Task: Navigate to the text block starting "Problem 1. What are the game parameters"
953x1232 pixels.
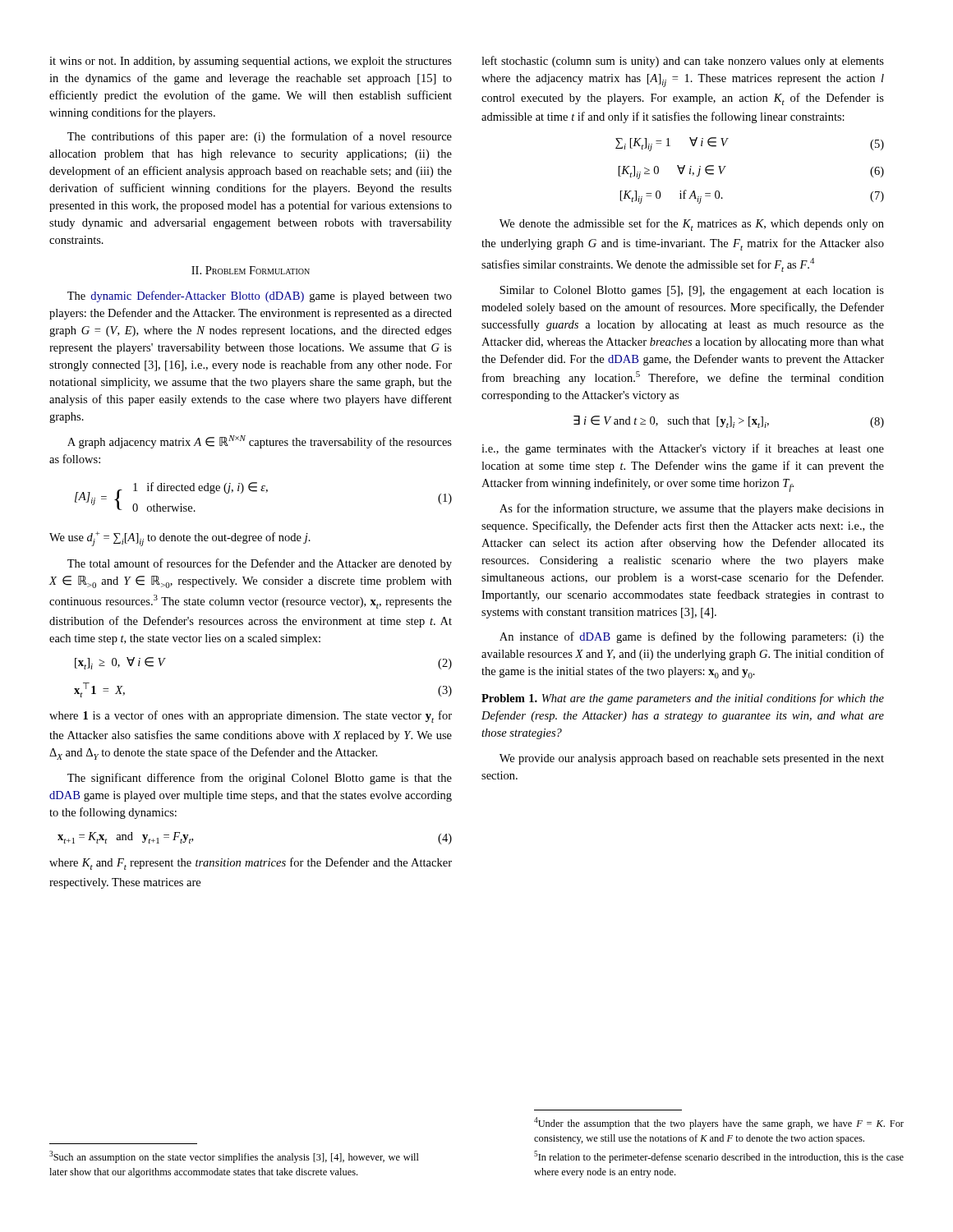Action: [683, 716]
